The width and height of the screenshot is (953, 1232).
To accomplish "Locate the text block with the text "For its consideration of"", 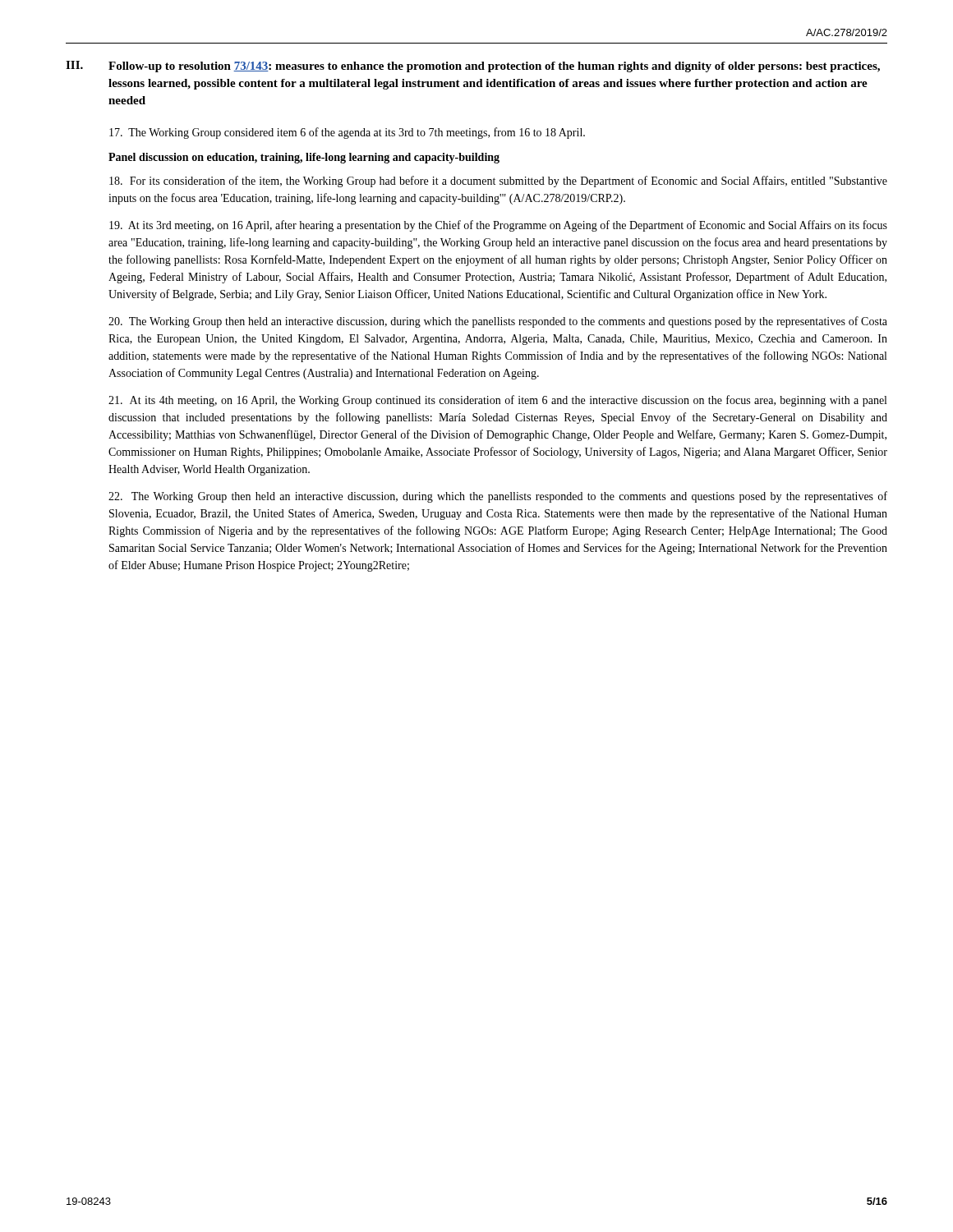I will pos(498,190).
